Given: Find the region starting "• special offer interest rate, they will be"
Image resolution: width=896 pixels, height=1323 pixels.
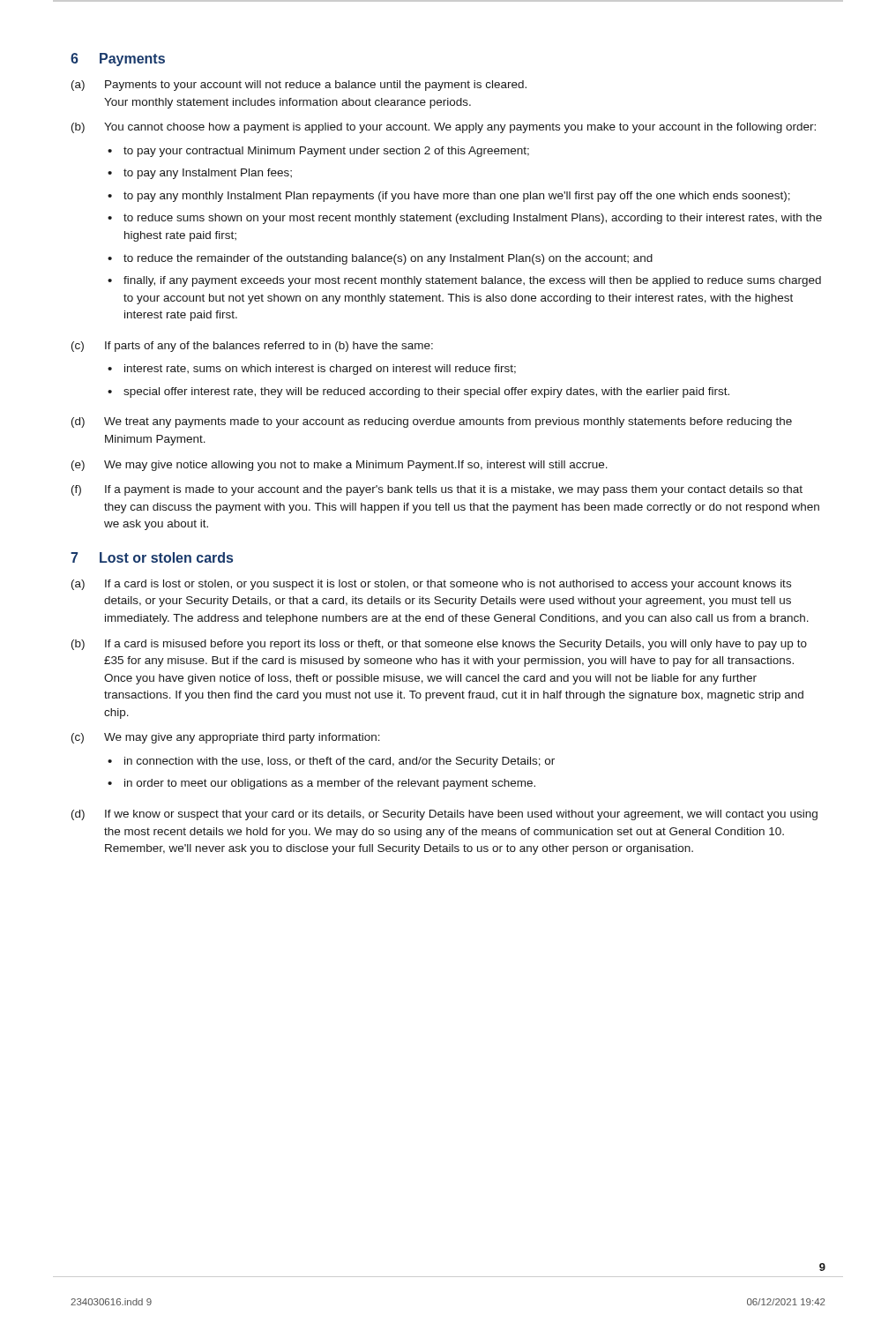Looking at the screenshot, I should click(467, 391).
